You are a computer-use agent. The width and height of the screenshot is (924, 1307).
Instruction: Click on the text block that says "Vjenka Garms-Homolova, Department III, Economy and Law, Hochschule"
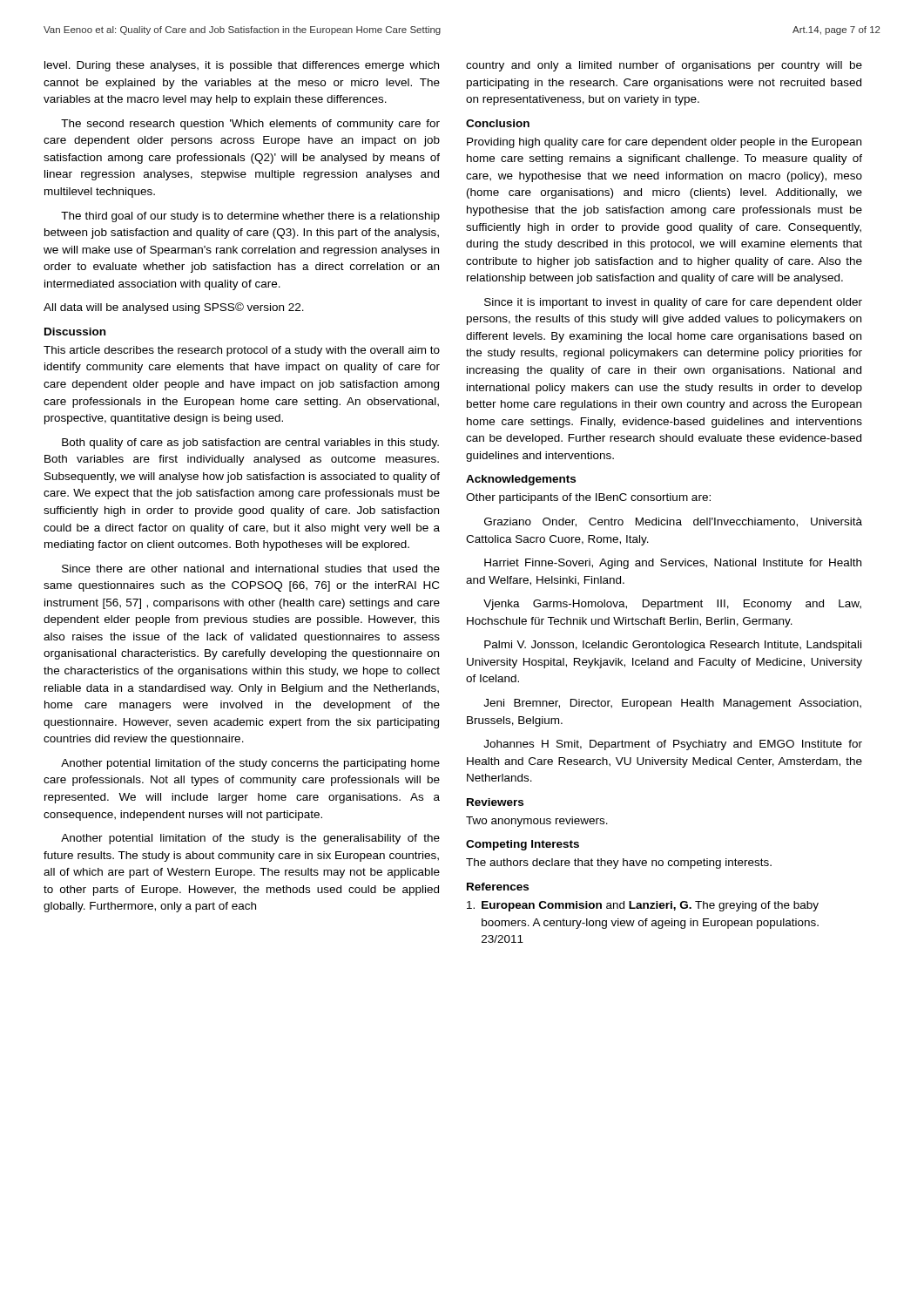664,612
